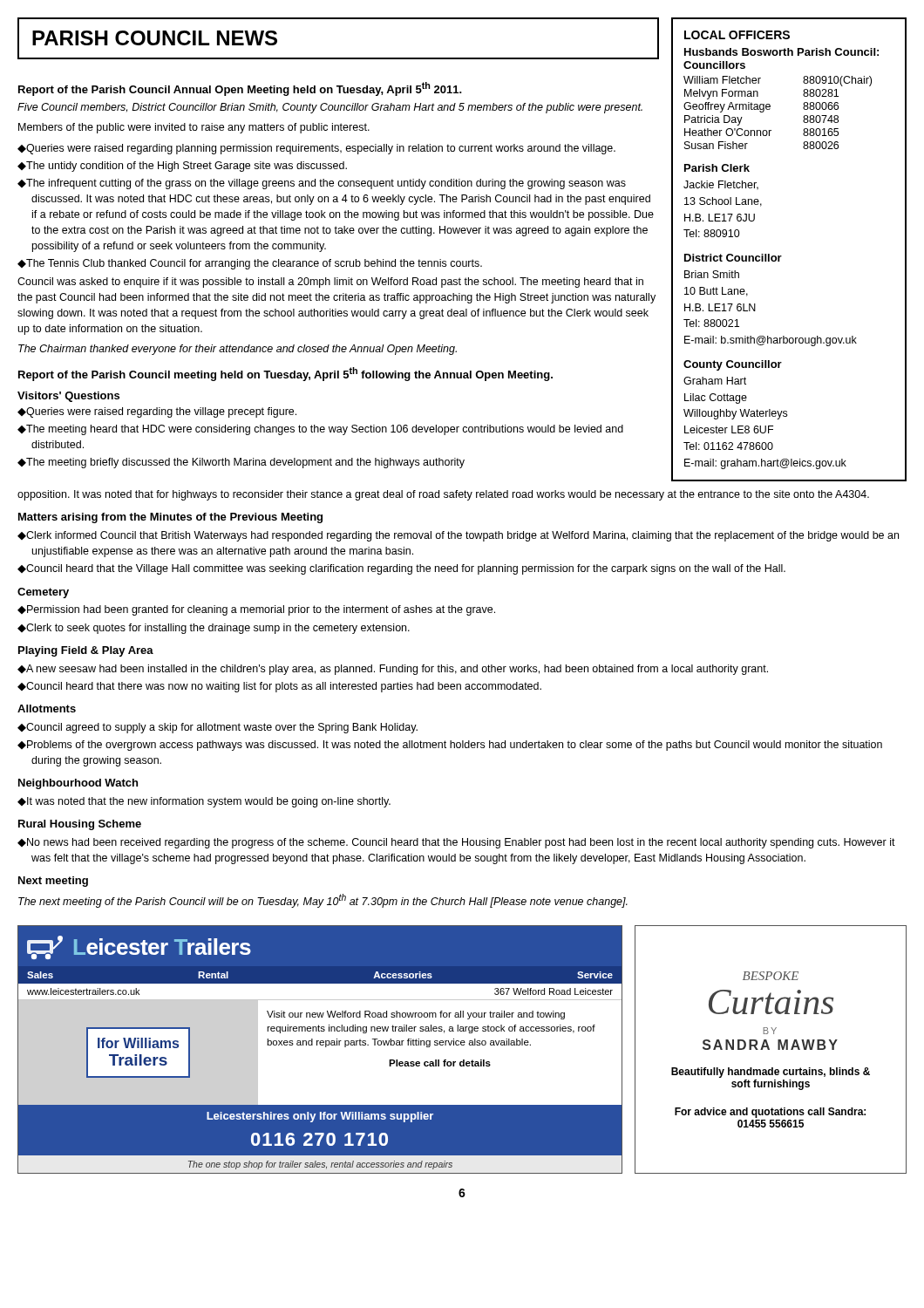Find "Rural Housing Scheme" on this page
This screenshot has height=1308, width=924.
(x=79, y=824)
